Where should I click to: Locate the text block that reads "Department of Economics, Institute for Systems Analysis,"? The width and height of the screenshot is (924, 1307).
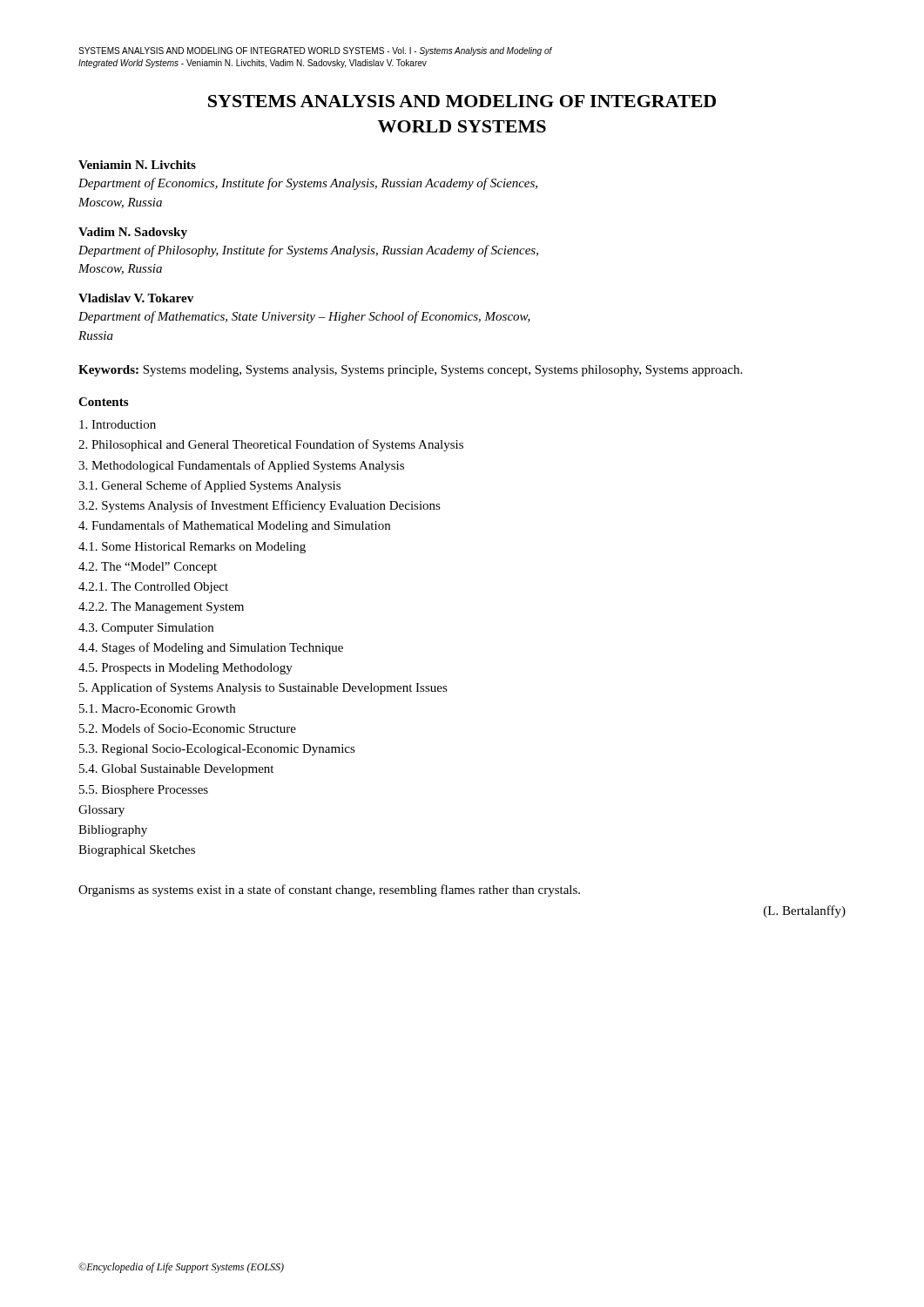coord(308,193)
